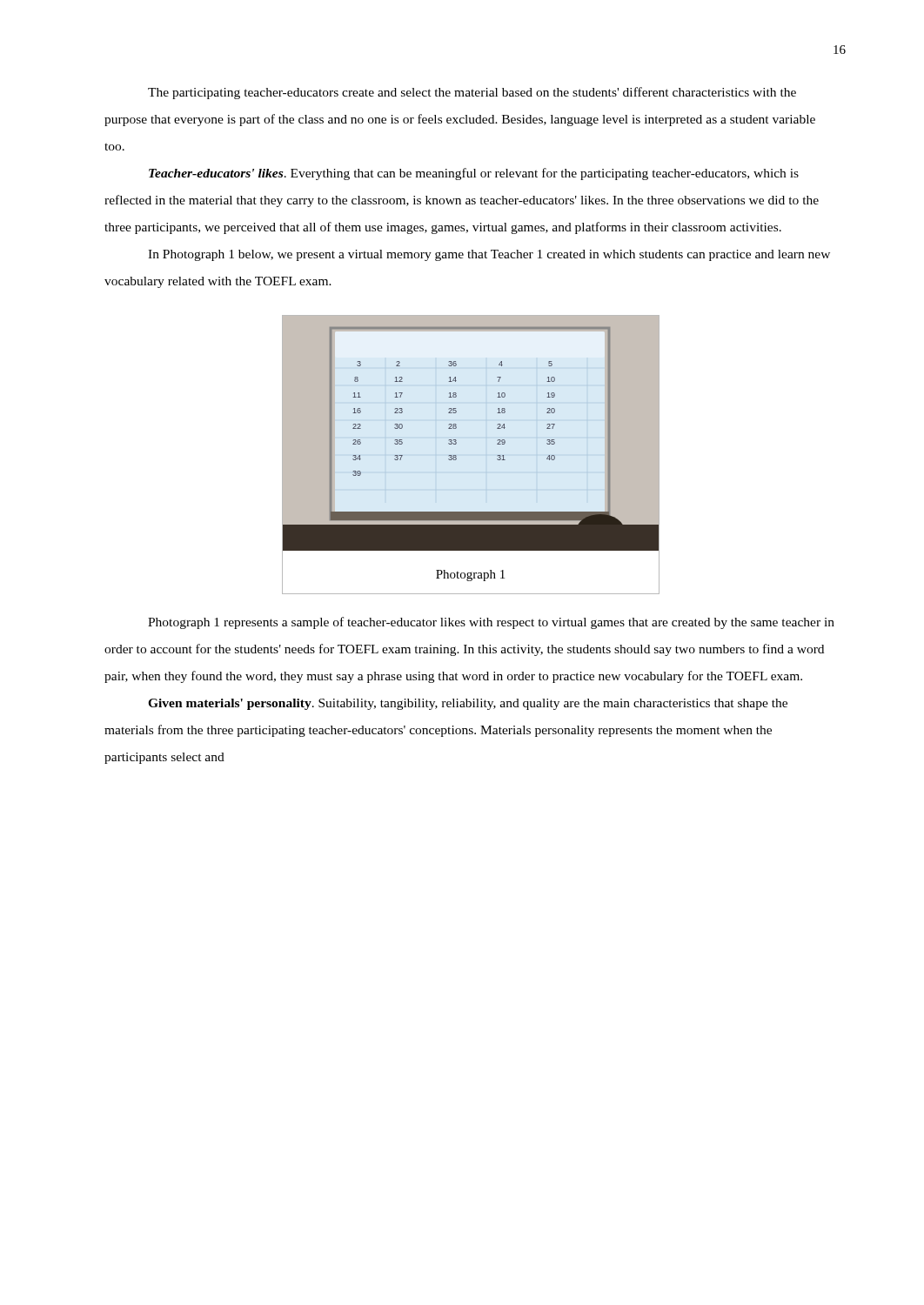Navigate to the element starting "The participating teacher-educators"
The image size is (924, 1305).
(x=460, y=119)
